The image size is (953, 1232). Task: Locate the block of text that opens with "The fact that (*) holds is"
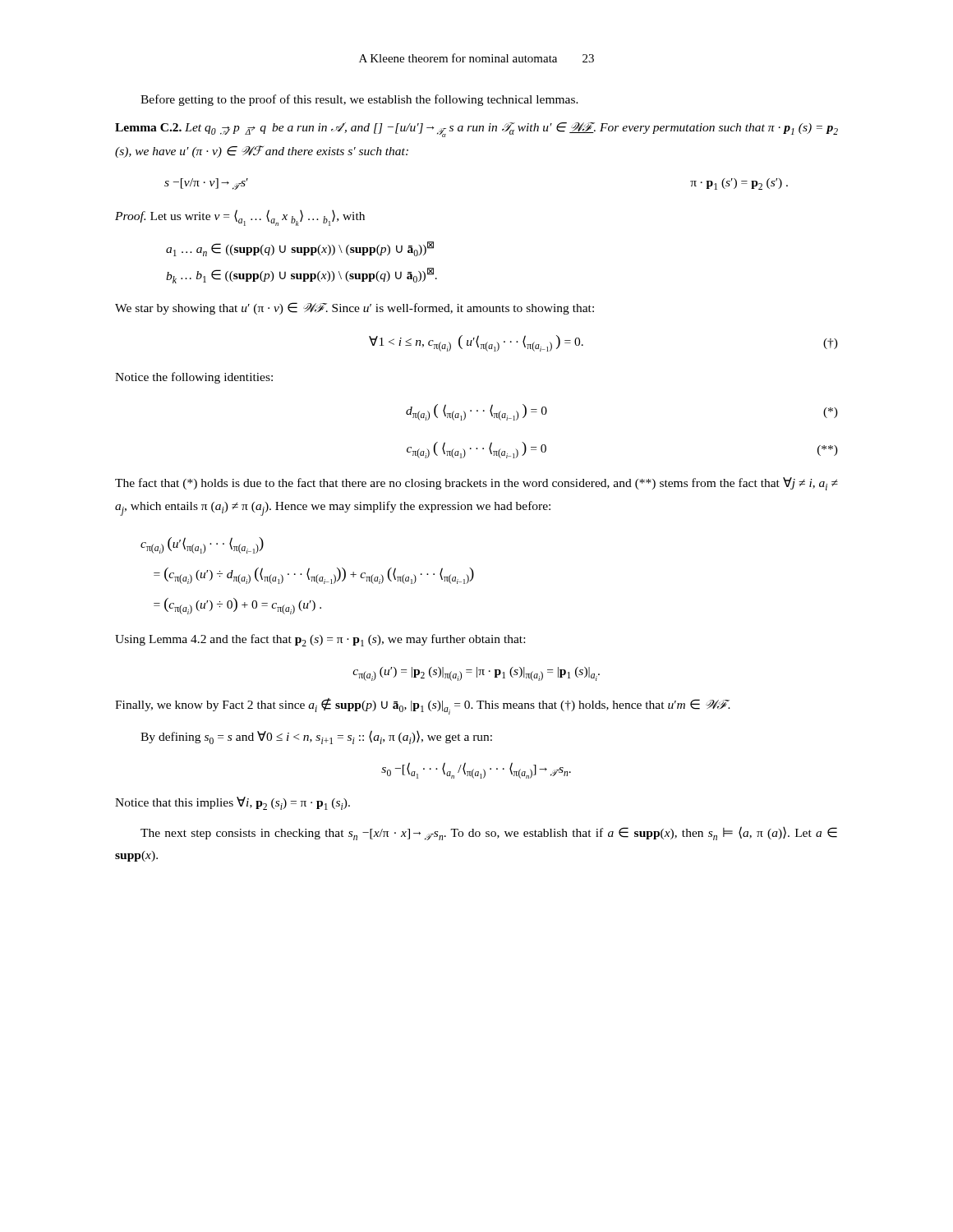coord(476,496)
